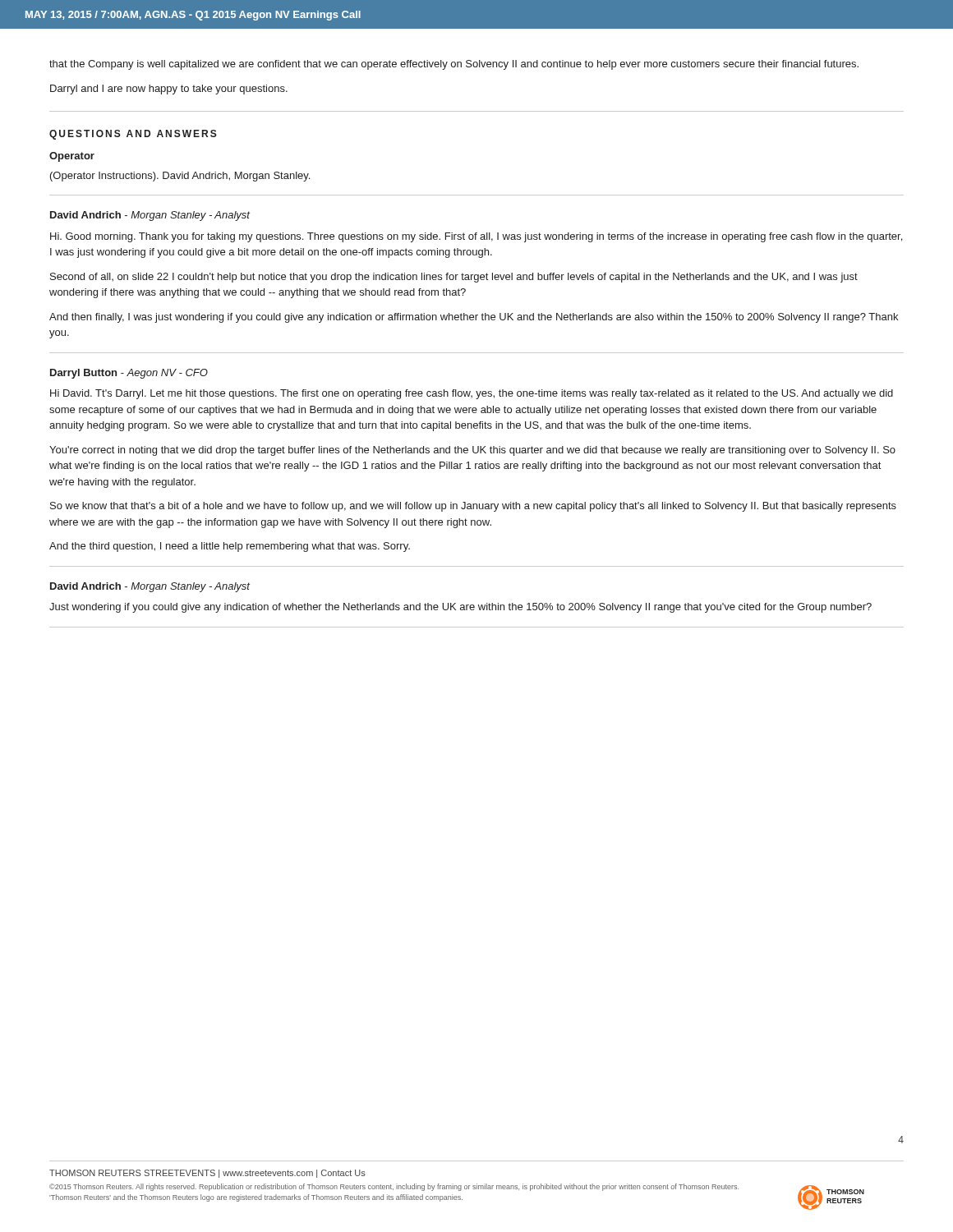Where is the passage that starts "that the Company is well capitalized"?
This screenshot has width=953, height=1232.
454,64
